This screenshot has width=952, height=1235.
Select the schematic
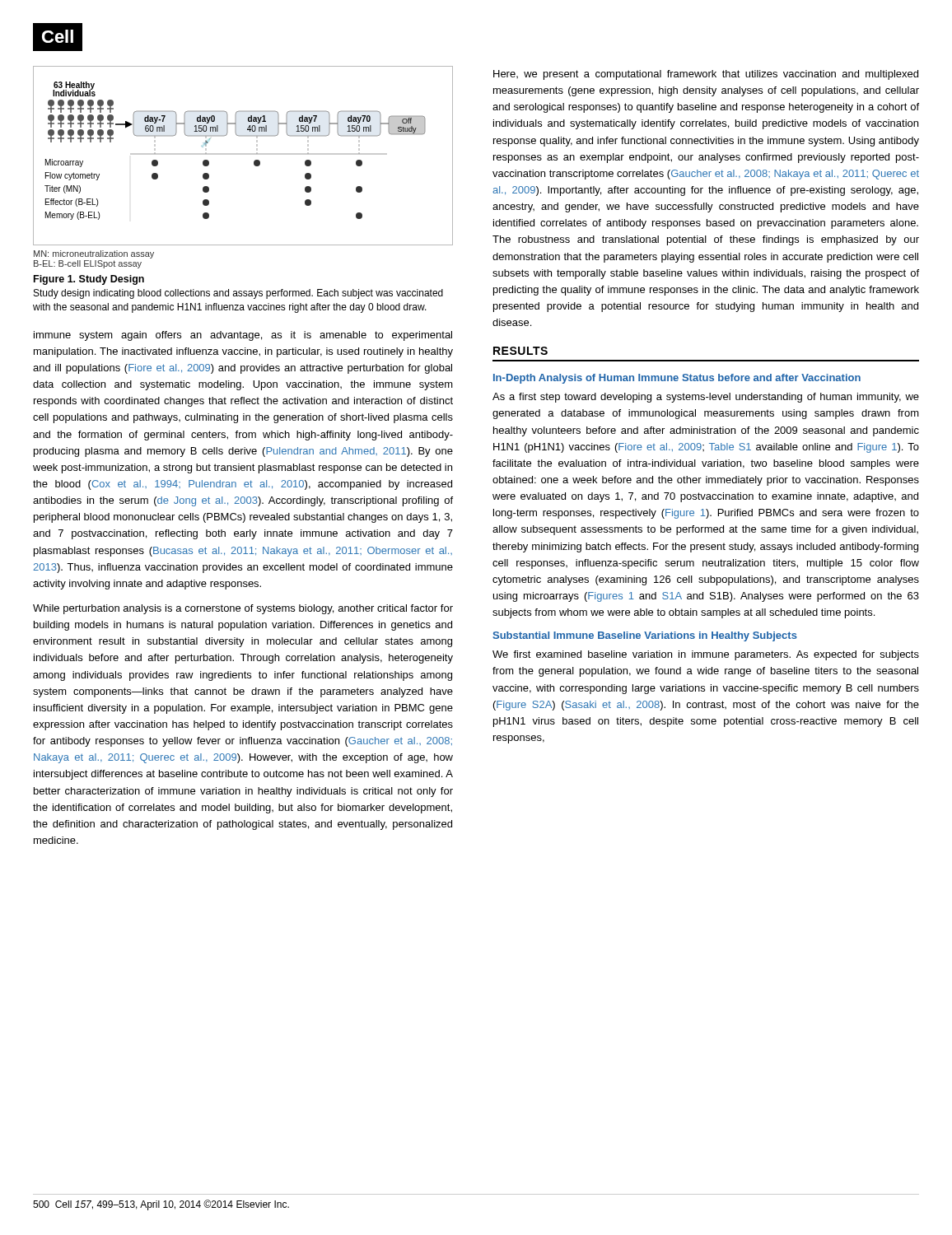coord(243,156)
